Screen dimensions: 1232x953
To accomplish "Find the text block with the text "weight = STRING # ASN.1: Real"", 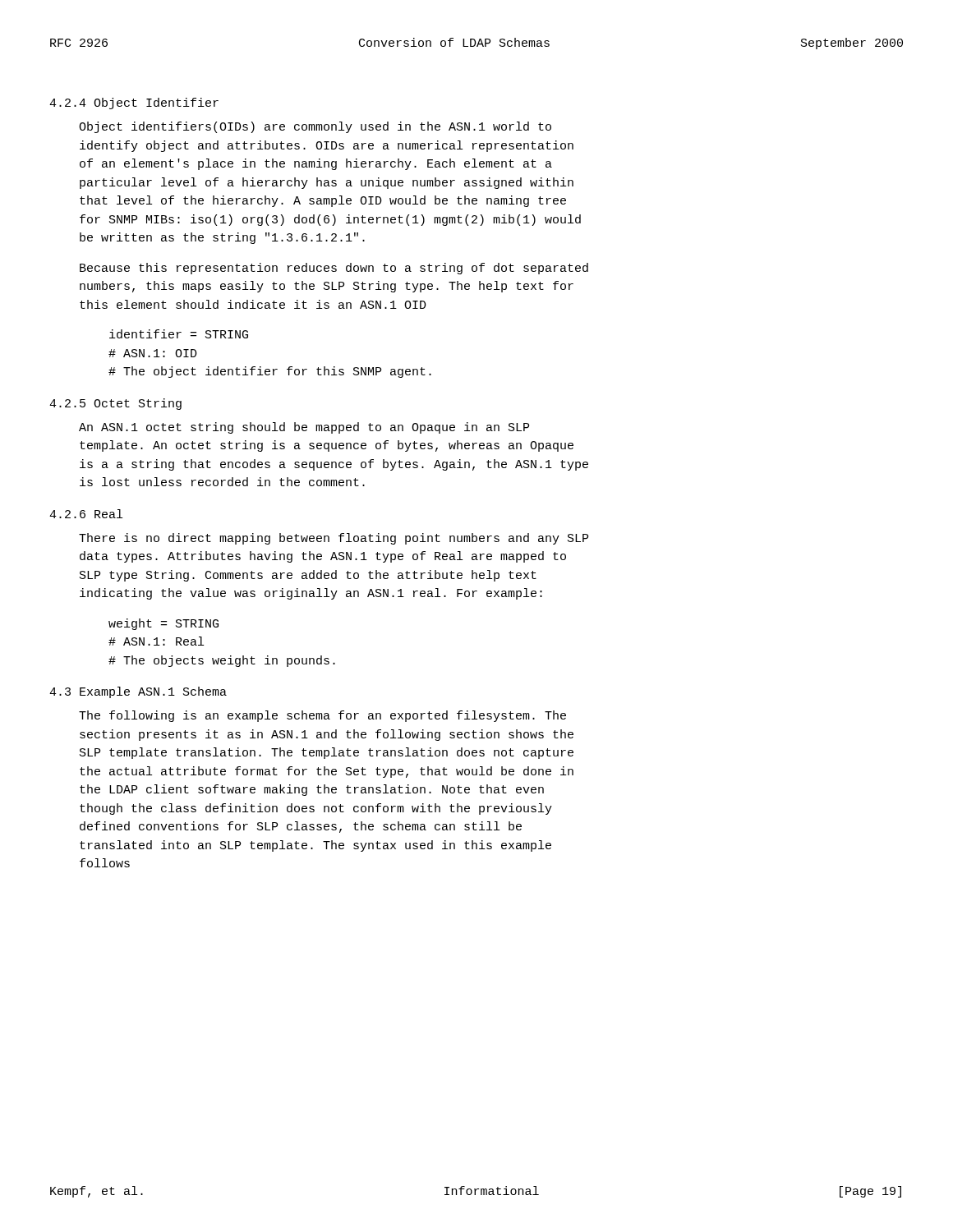I will [163, 624].
